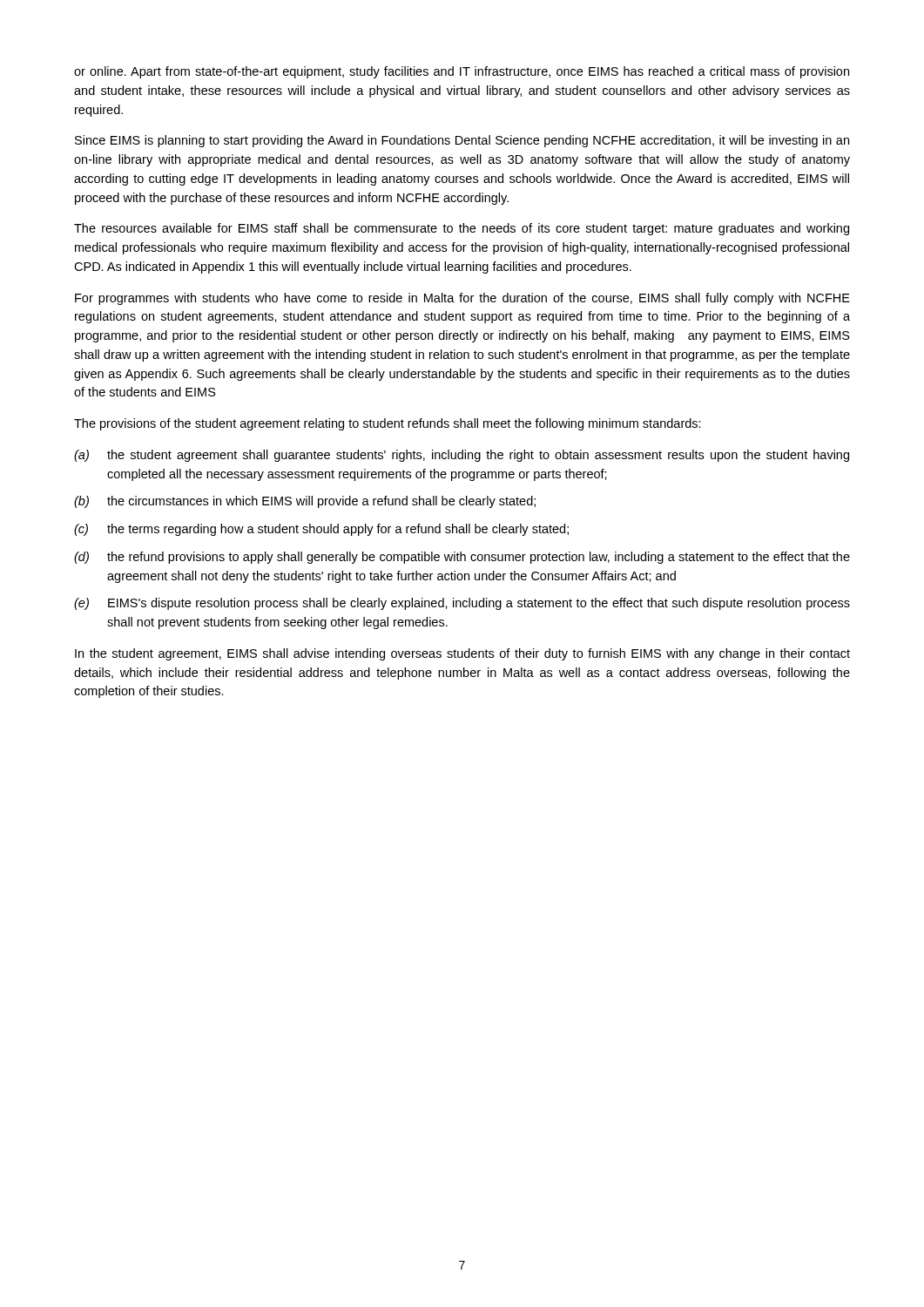This screenshot has height=1307, width=924.
Task: Find the block on this page that starts "For programmes with students"
Action: point(462,346)
